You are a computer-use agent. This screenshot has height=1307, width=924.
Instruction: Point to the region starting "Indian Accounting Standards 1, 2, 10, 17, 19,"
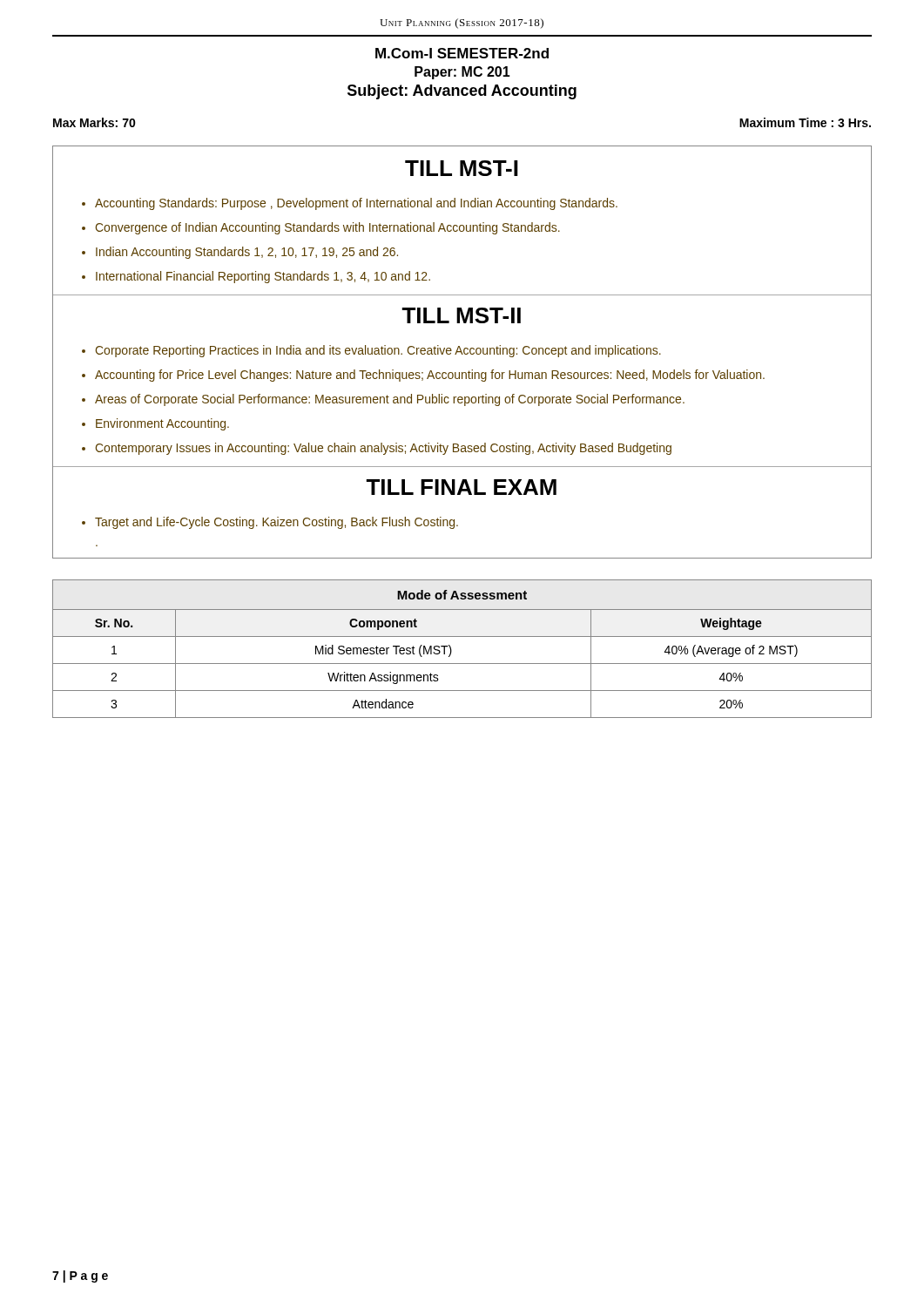click(247, 252)
